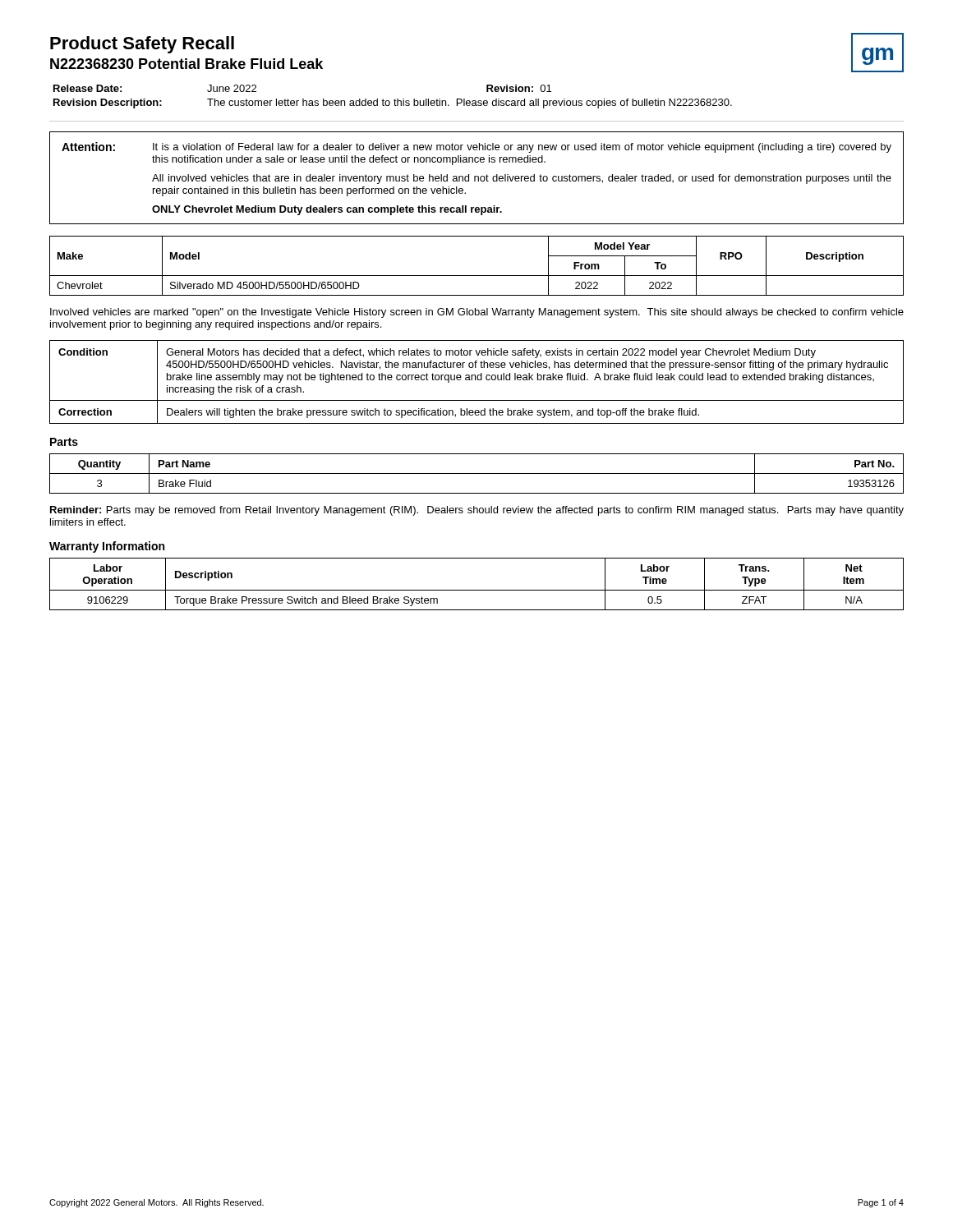Find "Warranty Information" on this page
Image resolution: width=953 pixels, height=1232 pixels.
point(107,546)
